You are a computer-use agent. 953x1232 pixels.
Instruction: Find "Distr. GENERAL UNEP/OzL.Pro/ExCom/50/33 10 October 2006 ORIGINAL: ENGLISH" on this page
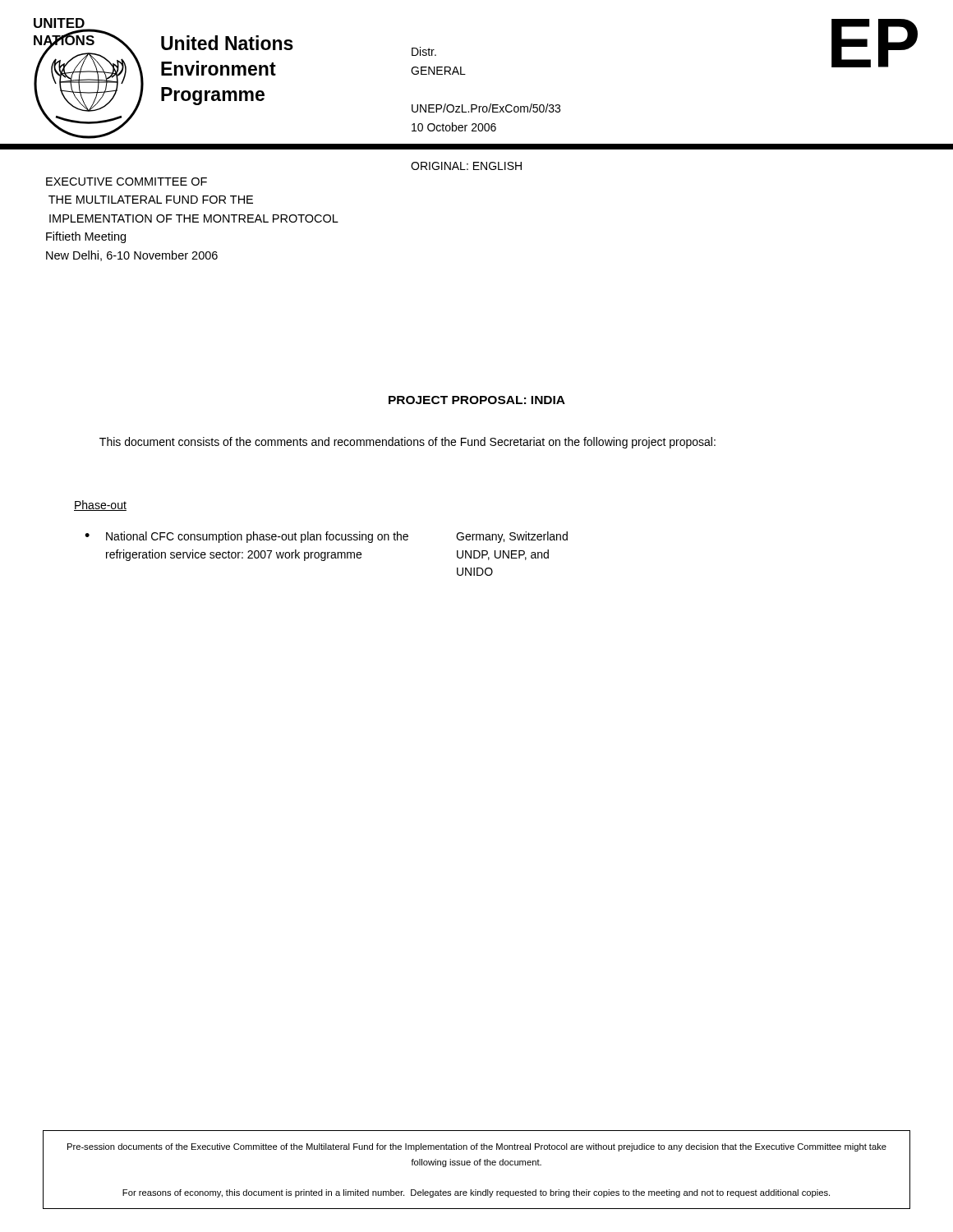[x=486, y=109]
